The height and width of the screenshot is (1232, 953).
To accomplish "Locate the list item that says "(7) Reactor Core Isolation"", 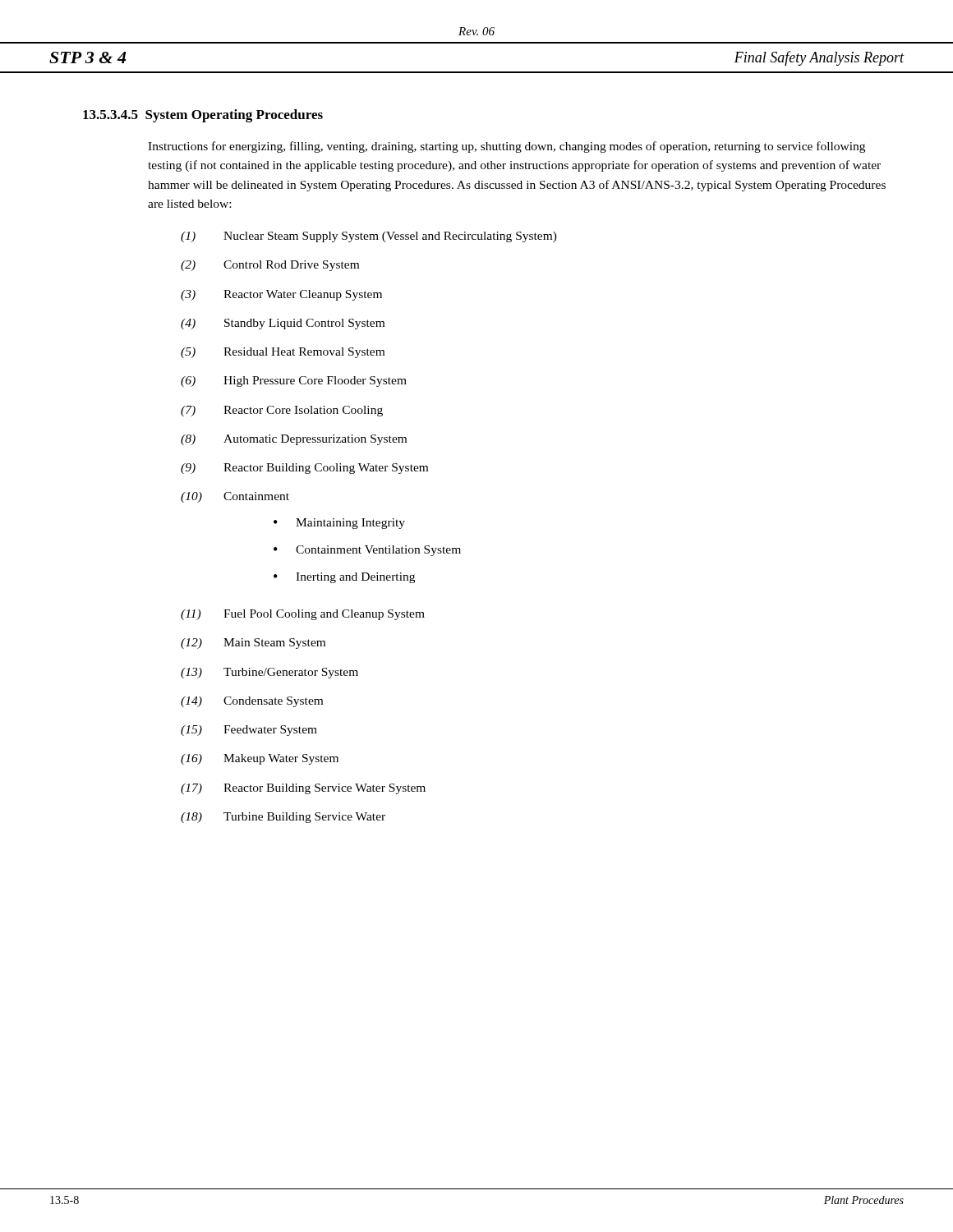I will [282, 411].
